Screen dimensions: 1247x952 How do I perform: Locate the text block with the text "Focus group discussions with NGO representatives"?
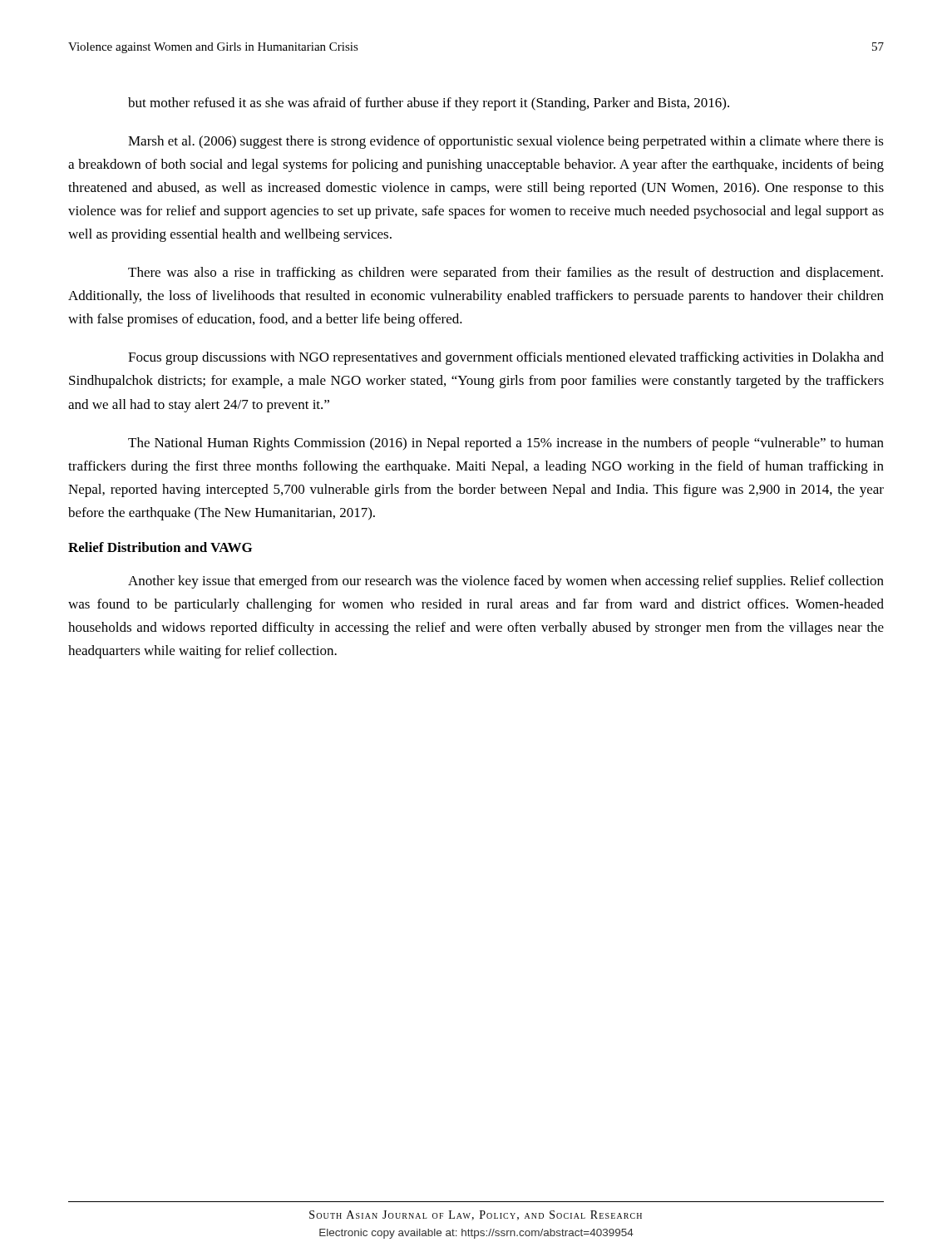pyautogui.click(x=476, y=381)
